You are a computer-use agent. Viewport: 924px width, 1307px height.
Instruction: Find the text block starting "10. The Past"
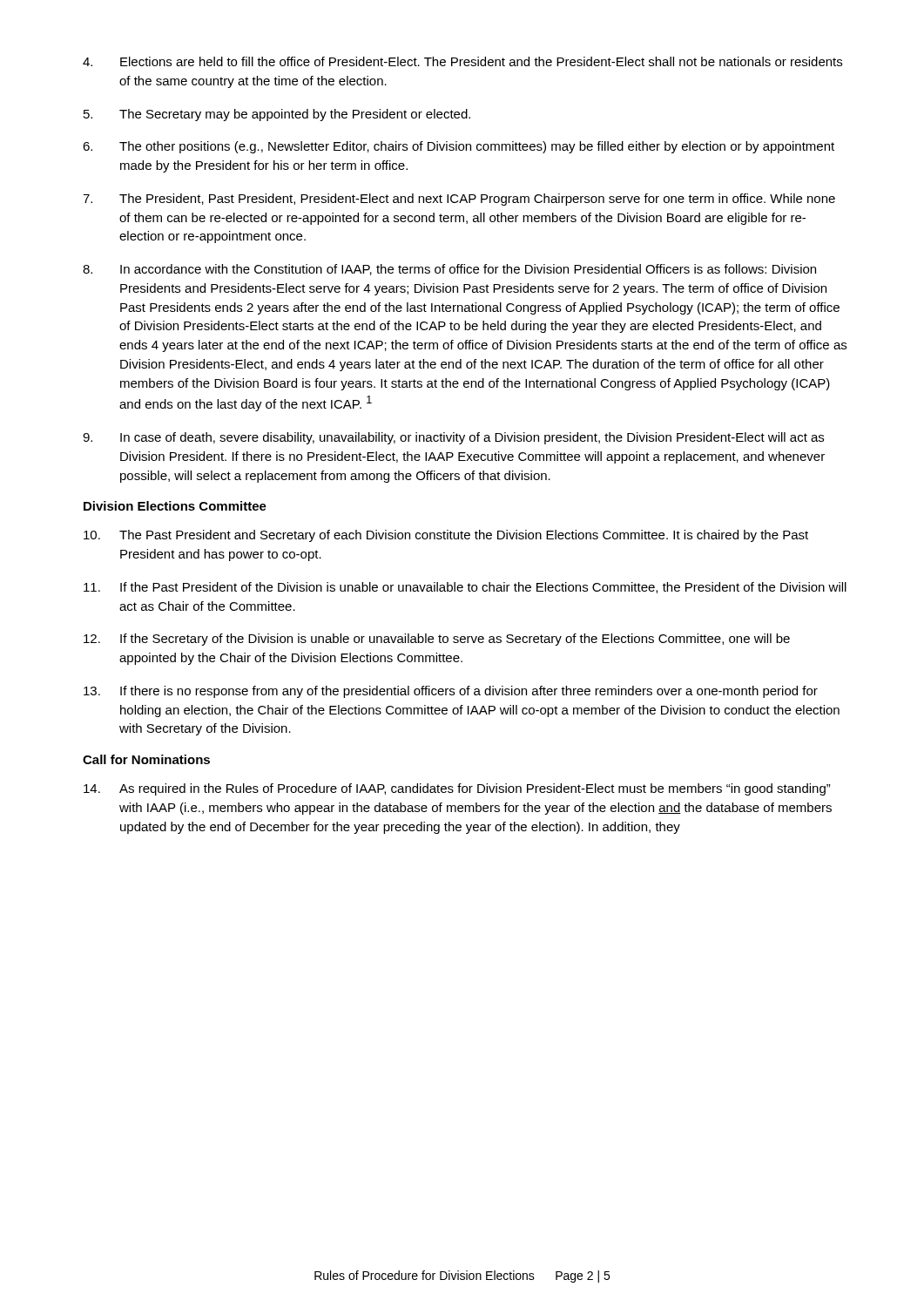pyautogui.click(x=466, y=545)
